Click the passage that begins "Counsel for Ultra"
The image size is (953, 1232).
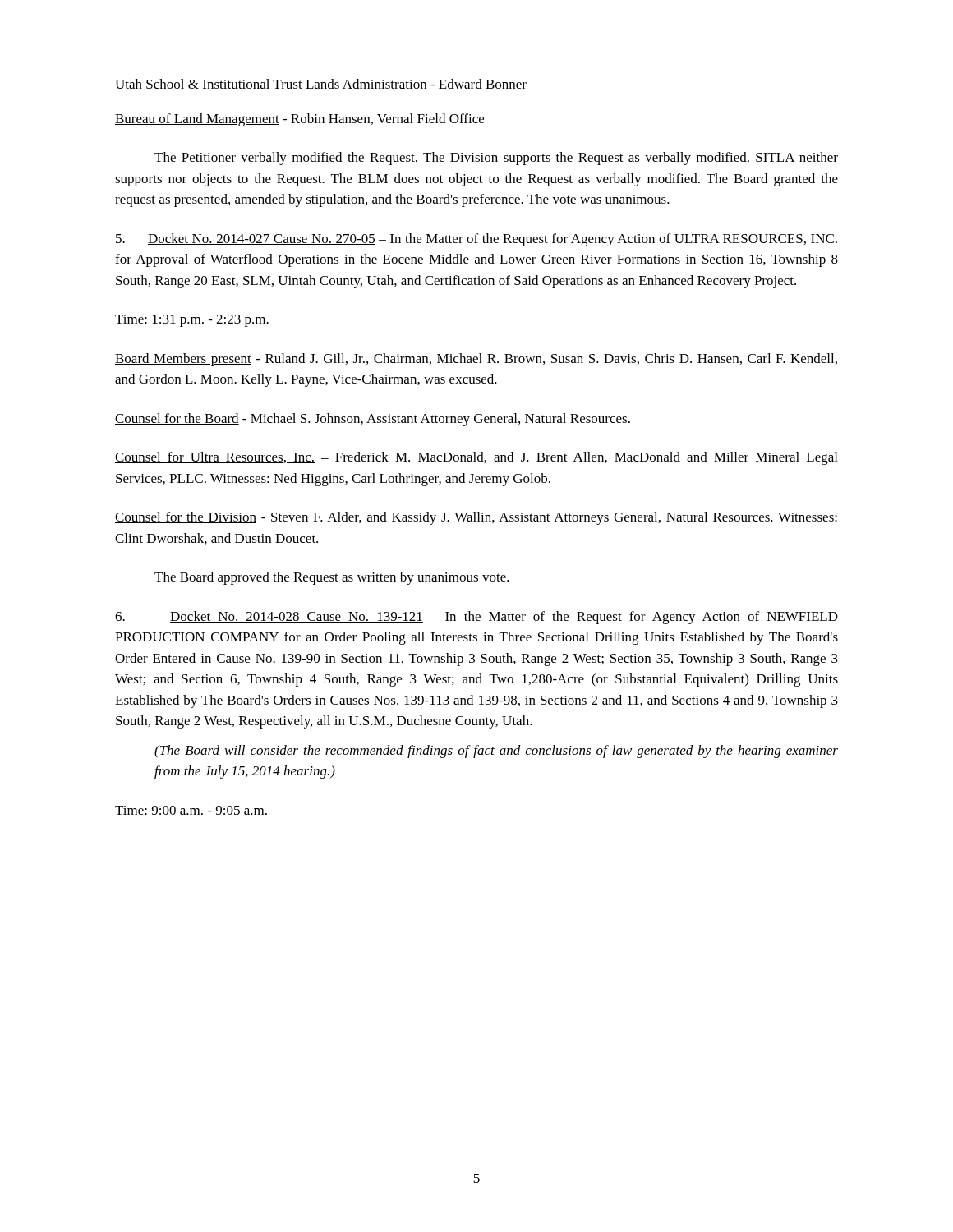[x=476, y=468]
